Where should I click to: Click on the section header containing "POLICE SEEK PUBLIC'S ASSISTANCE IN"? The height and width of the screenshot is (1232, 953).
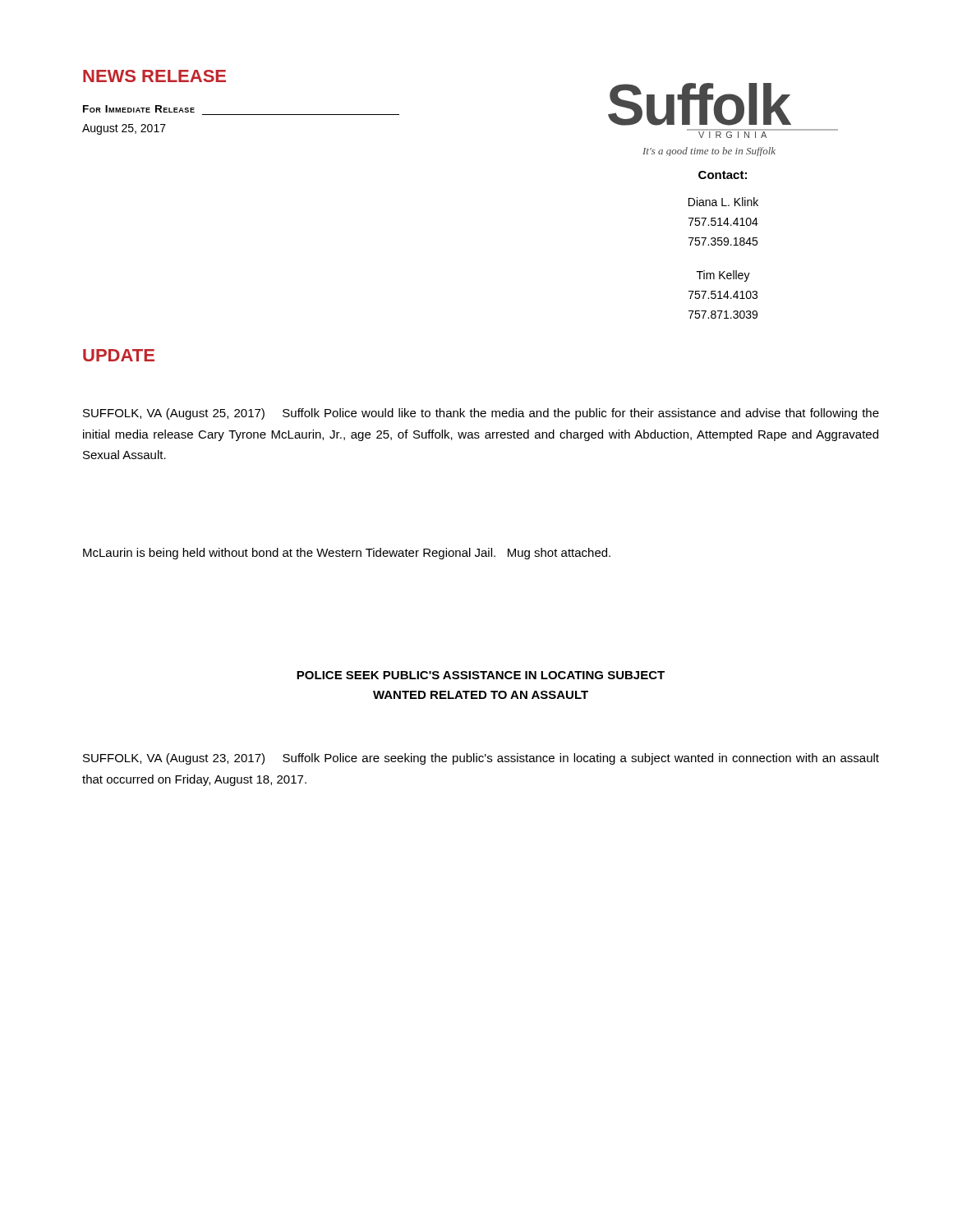coord(481,685)
